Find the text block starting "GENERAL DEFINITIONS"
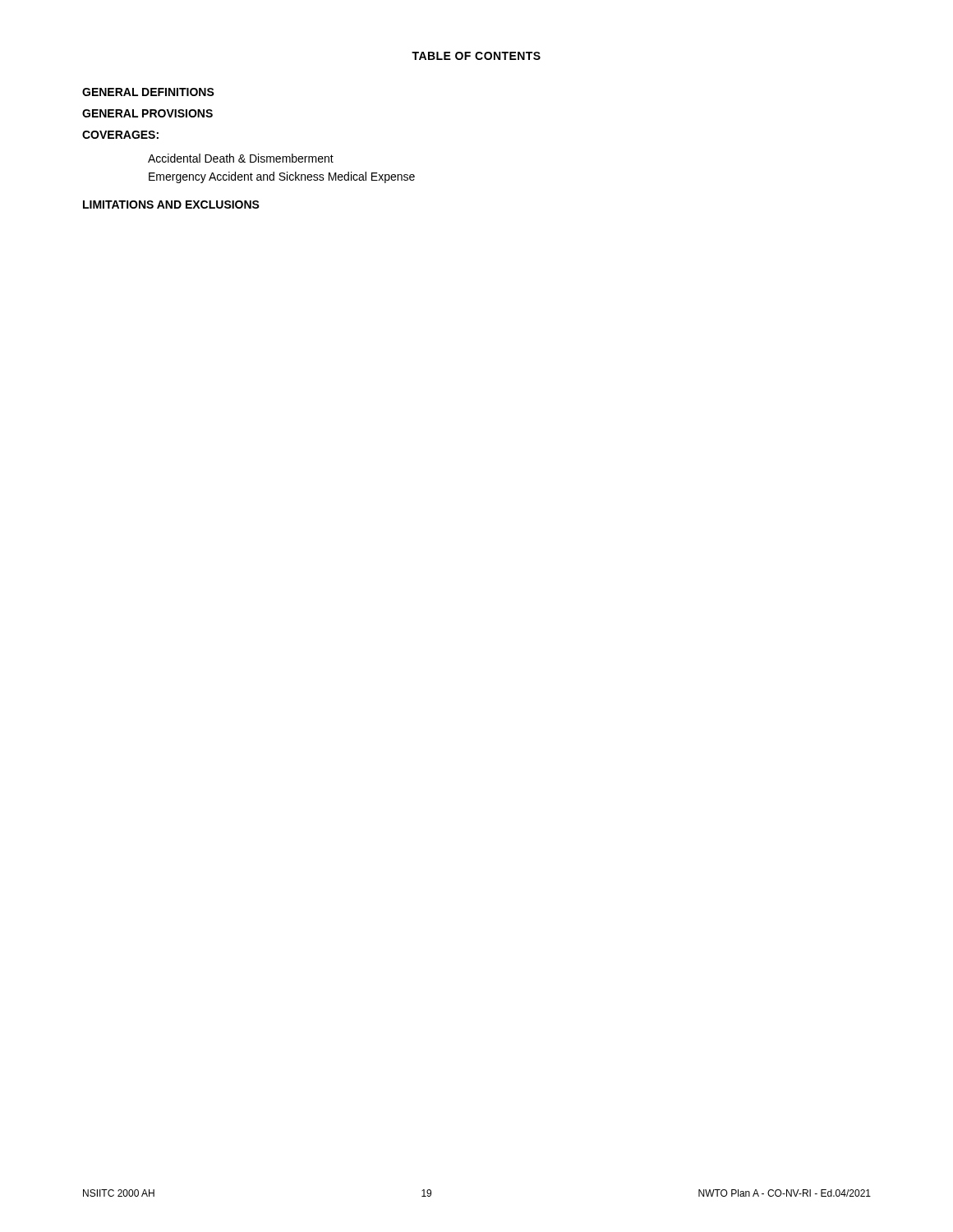This screenshot has height=1232, width=953. pyautogui.click(x=148, y=92)
